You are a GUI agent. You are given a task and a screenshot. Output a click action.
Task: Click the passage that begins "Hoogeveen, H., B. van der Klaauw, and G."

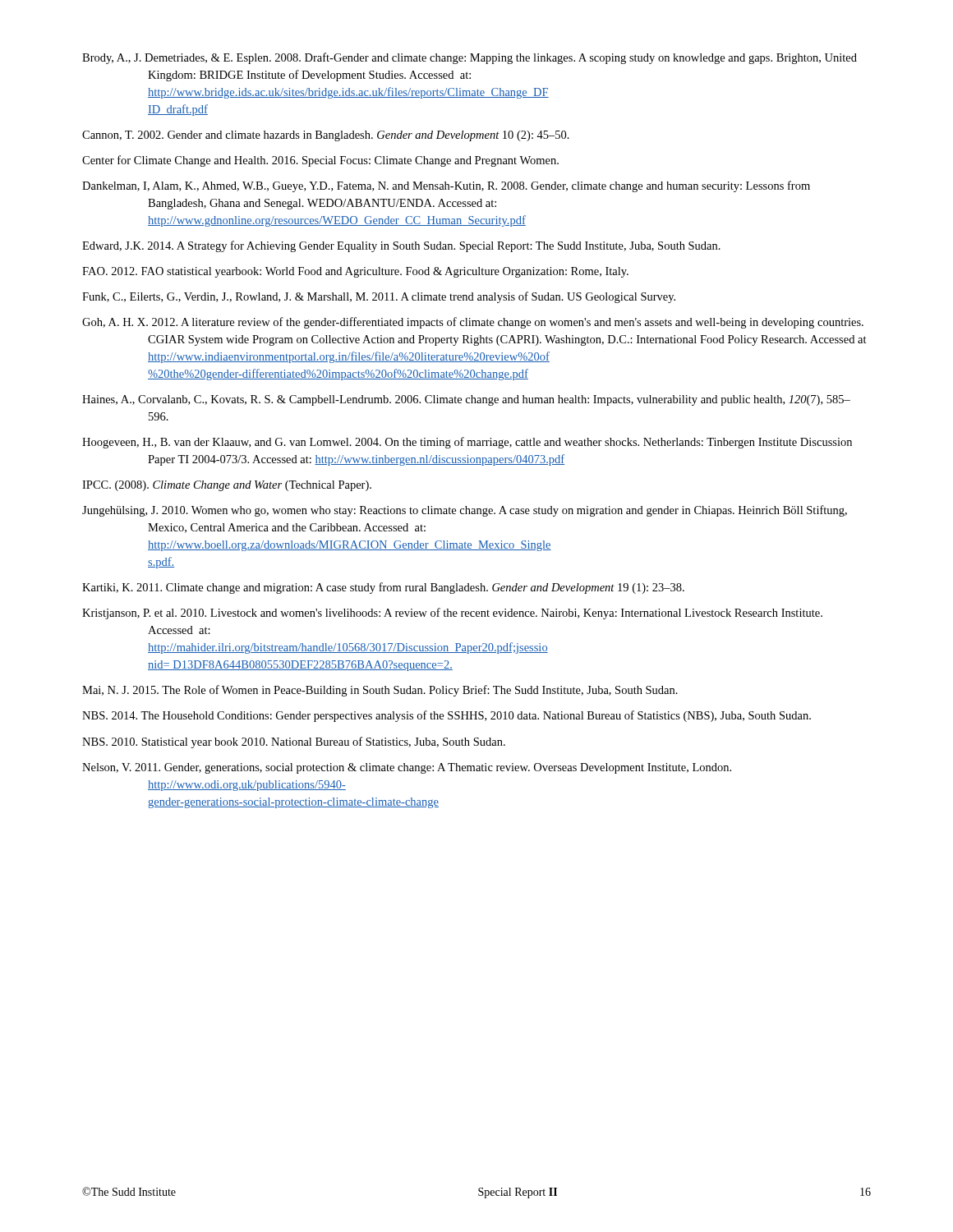click(467, 451)
